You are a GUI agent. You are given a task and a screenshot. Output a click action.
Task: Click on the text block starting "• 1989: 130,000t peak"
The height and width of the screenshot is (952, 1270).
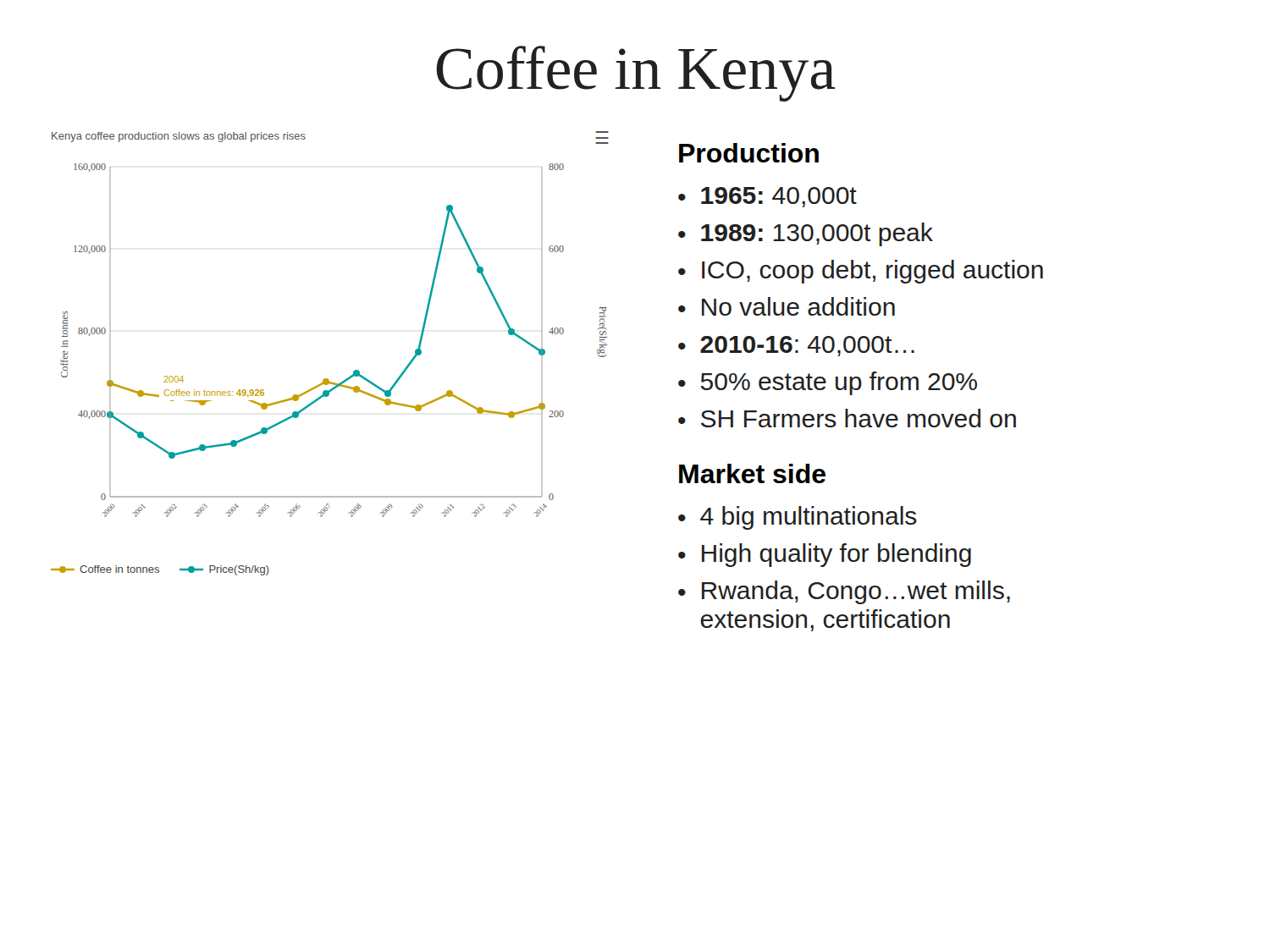click(805, 234)
